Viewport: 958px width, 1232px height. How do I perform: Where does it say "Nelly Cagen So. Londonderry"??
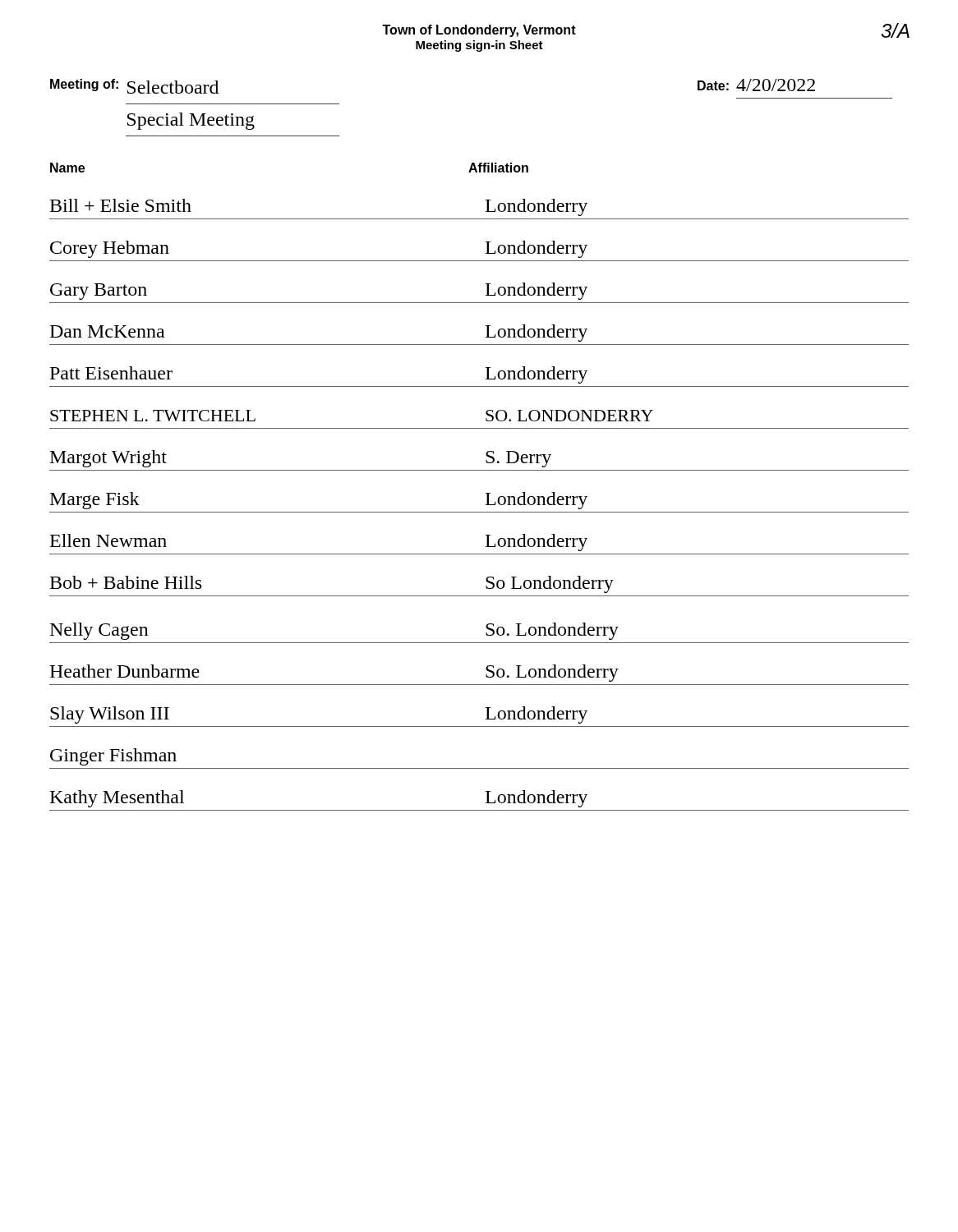point(479,626)
